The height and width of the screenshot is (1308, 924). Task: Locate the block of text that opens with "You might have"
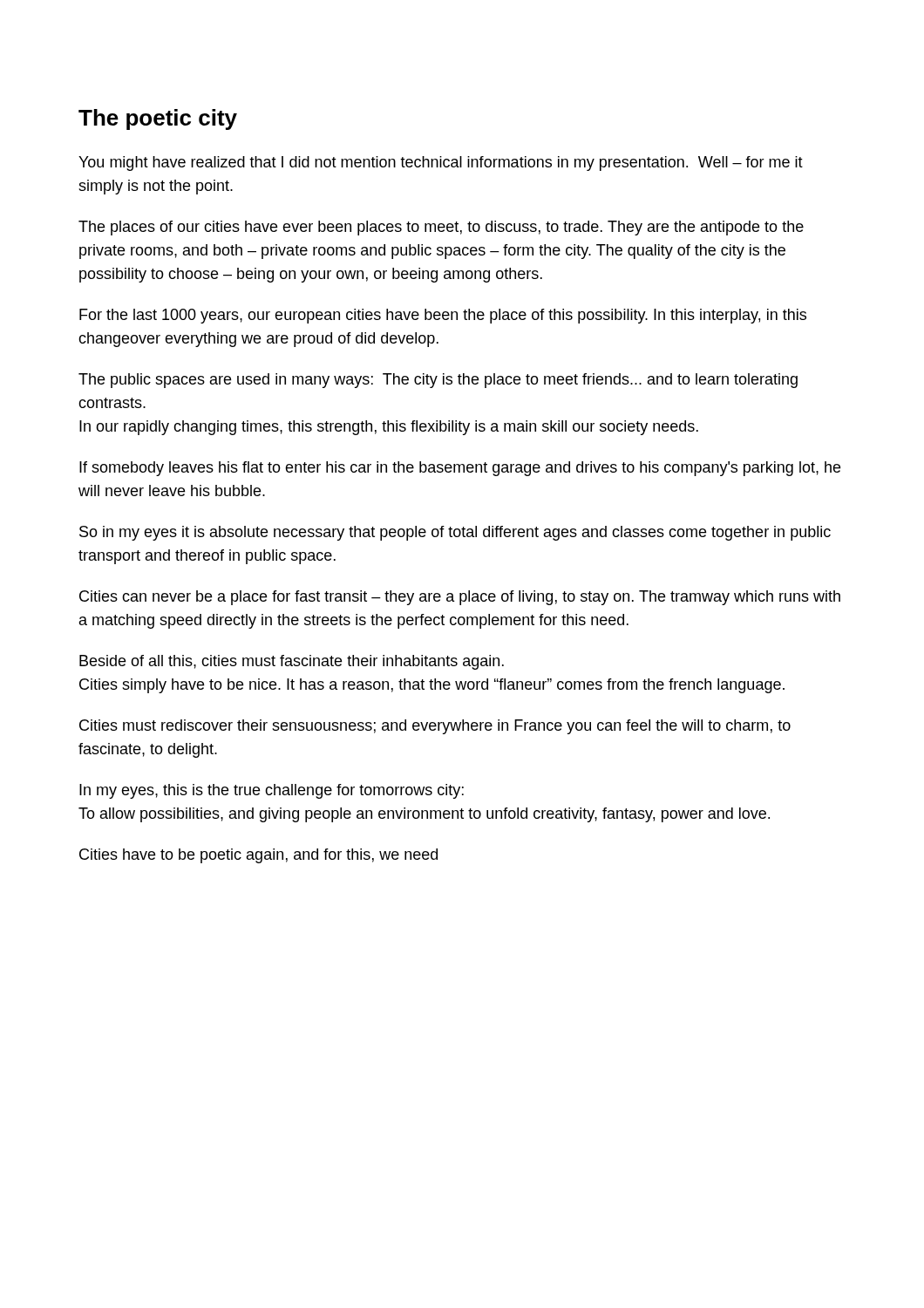tap(440, 174)
